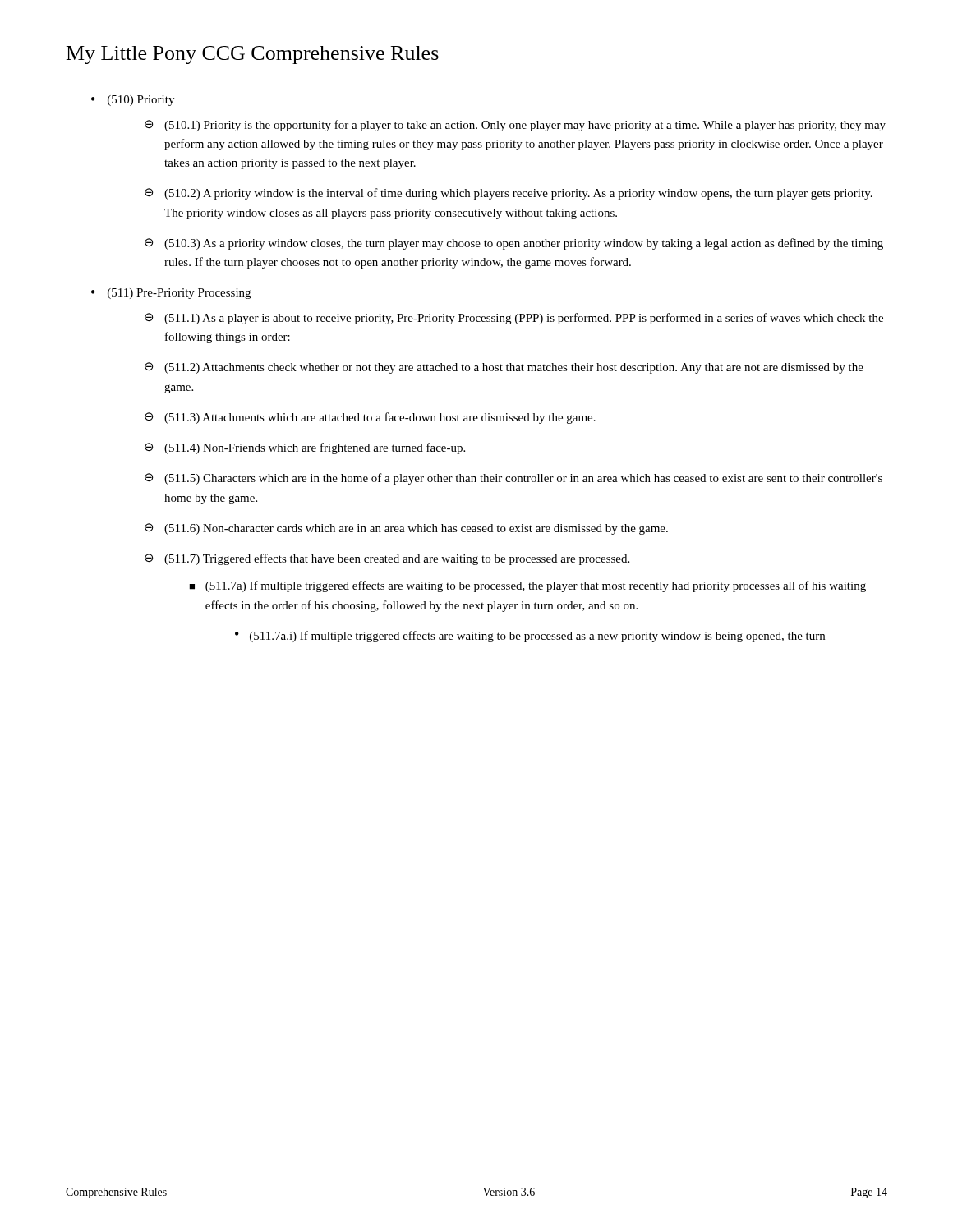Select the list item that says "⊖ (510.2) A"
This screenshot has height=1232, width=953.
(x=516, y=203)
